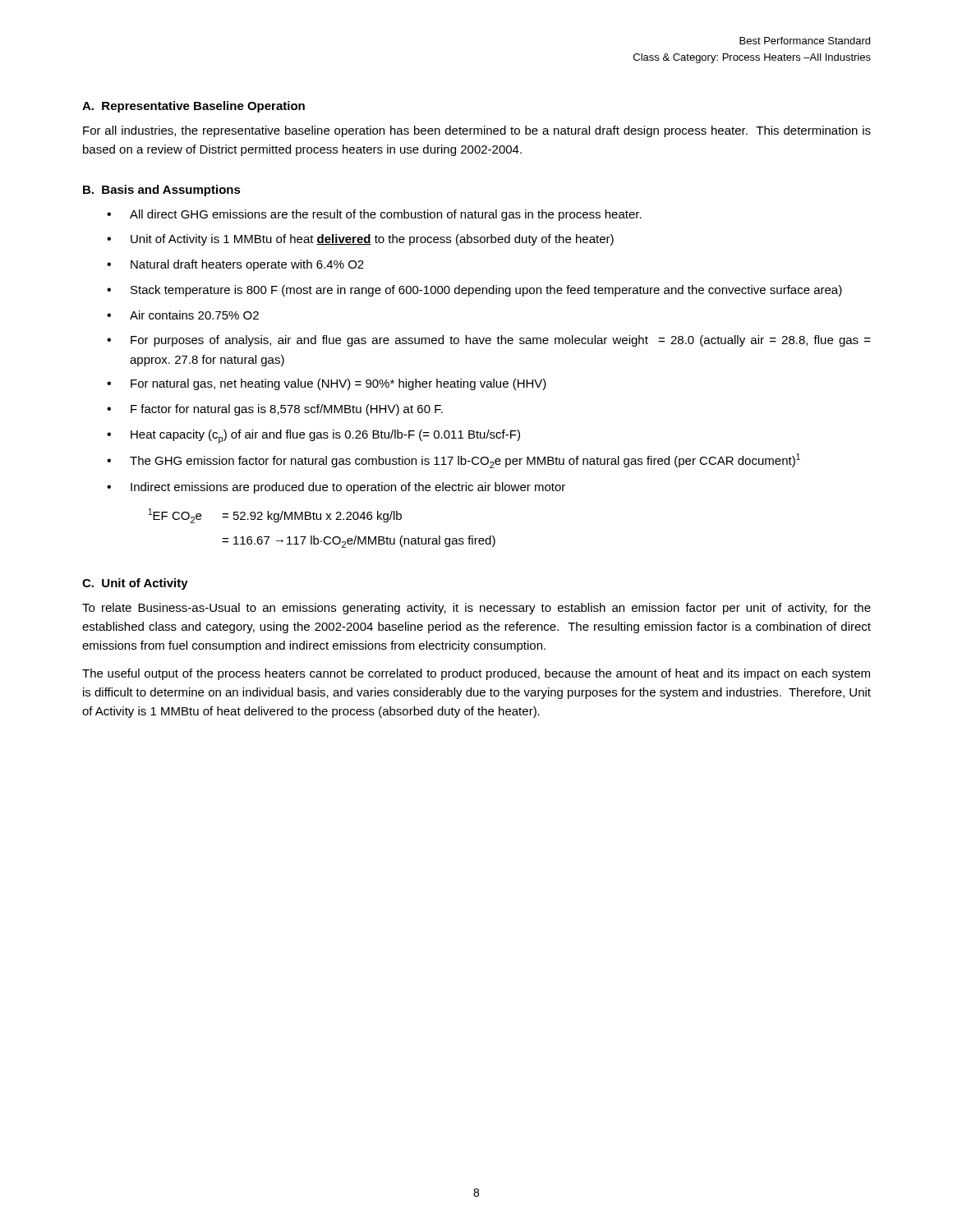The image size is (953, 1232).
Task: Locate the list item containing "• All direct GHG"
Action: pos(489,214)
